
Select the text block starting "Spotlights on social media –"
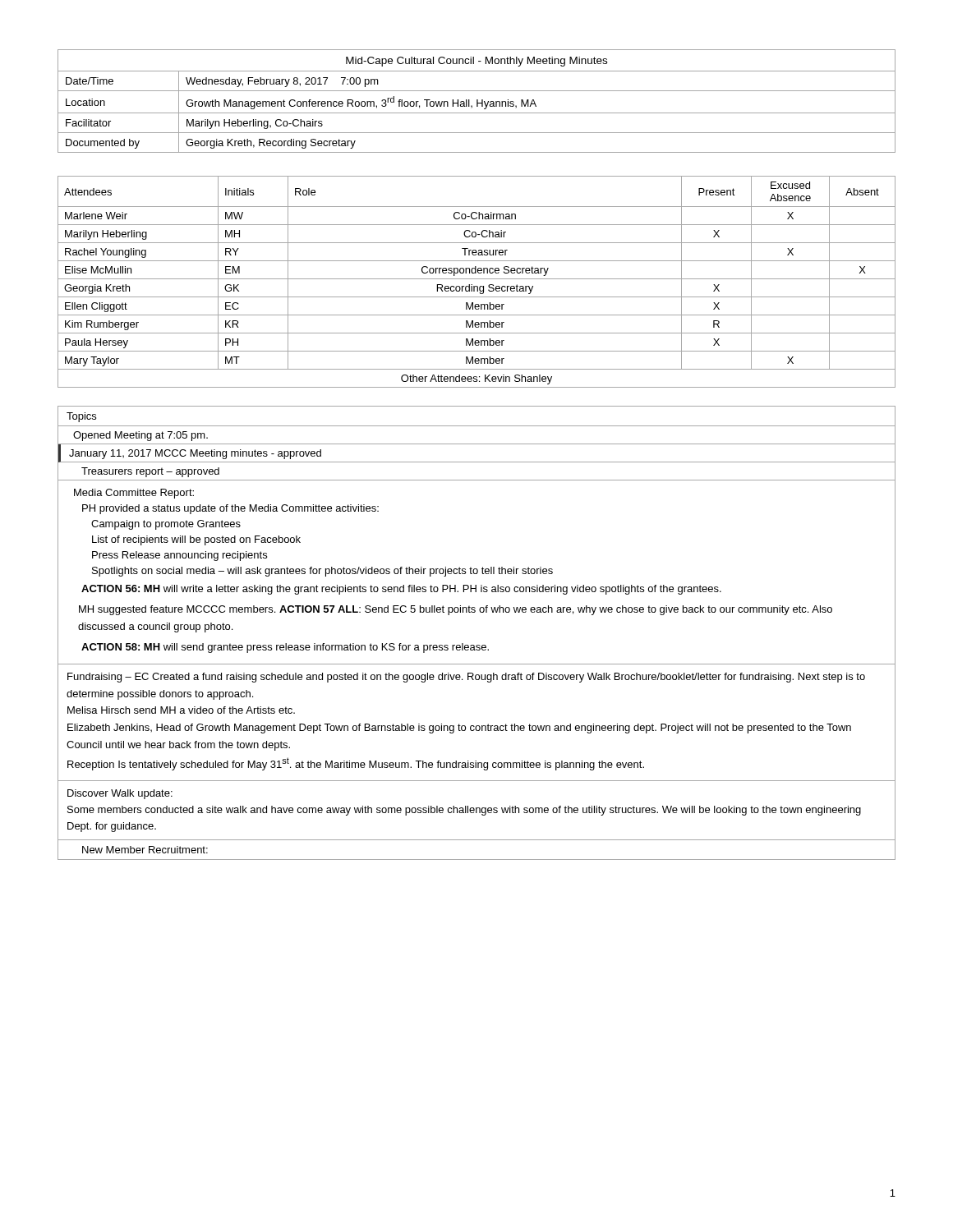coord(322,571)
